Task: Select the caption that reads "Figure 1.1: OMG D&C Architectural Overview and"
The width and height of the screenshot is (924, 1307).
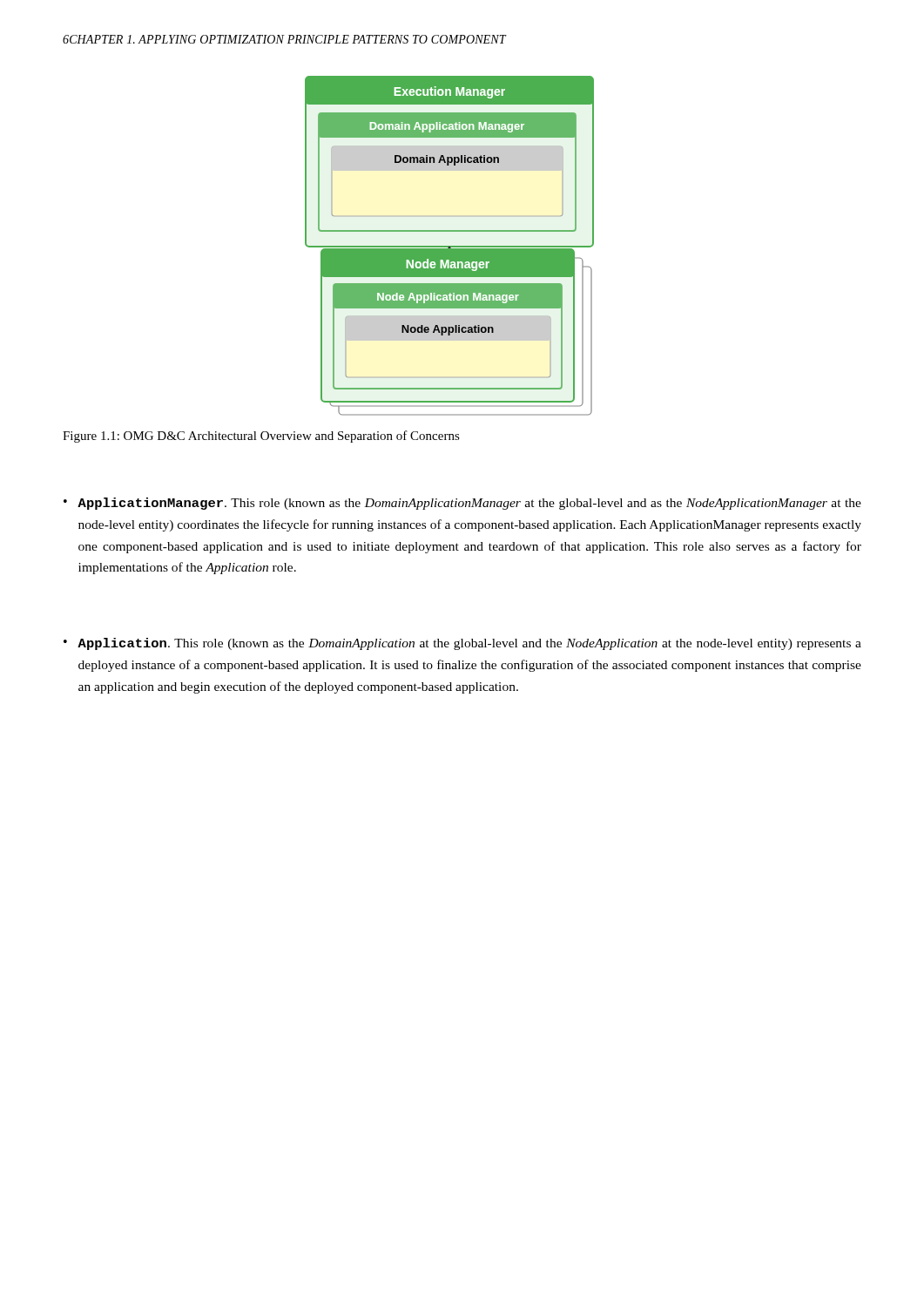Action: (261, 436)
